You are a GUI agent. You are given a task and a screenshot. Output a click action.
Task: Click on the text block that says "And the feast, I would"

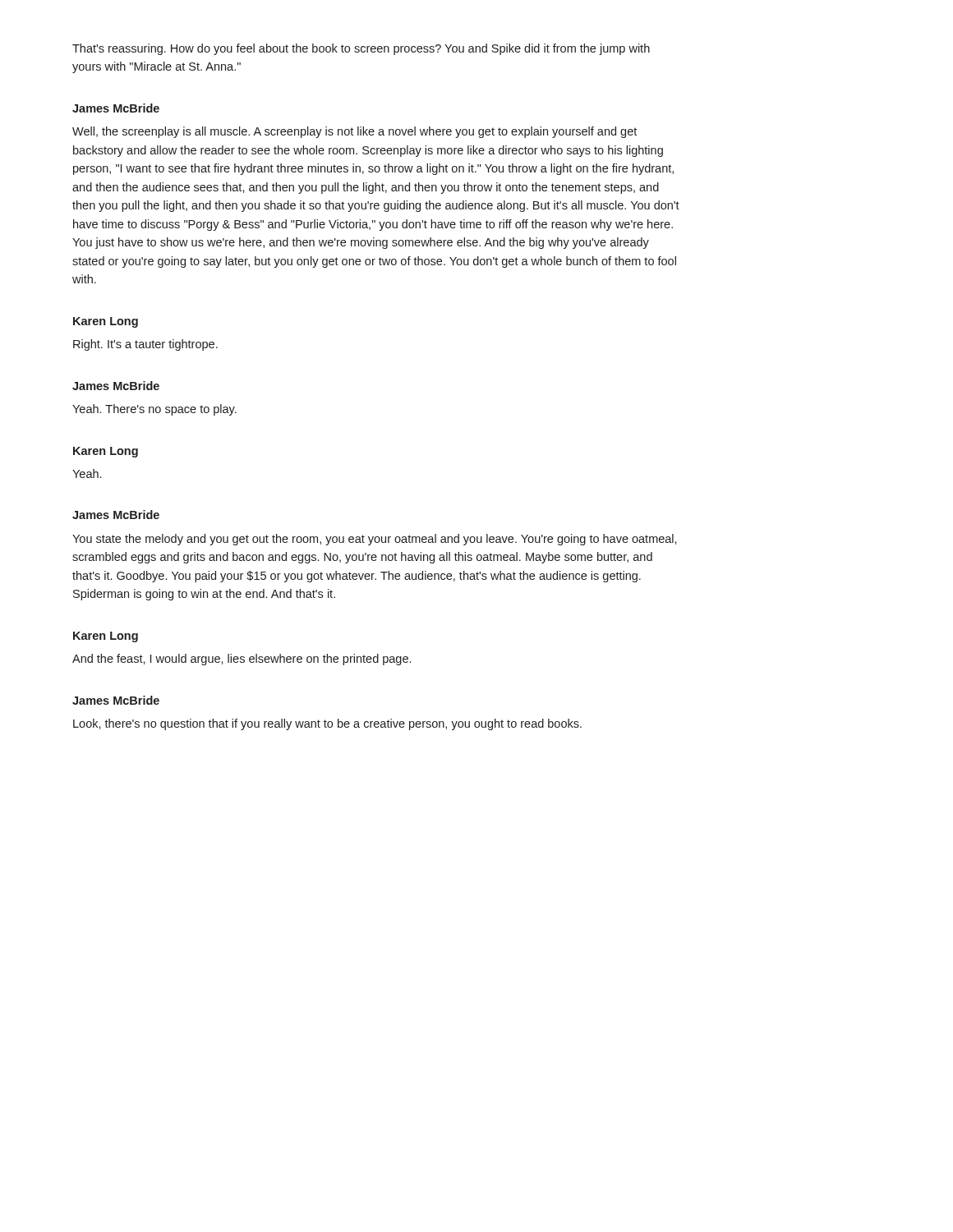click(x=376, y=659)
